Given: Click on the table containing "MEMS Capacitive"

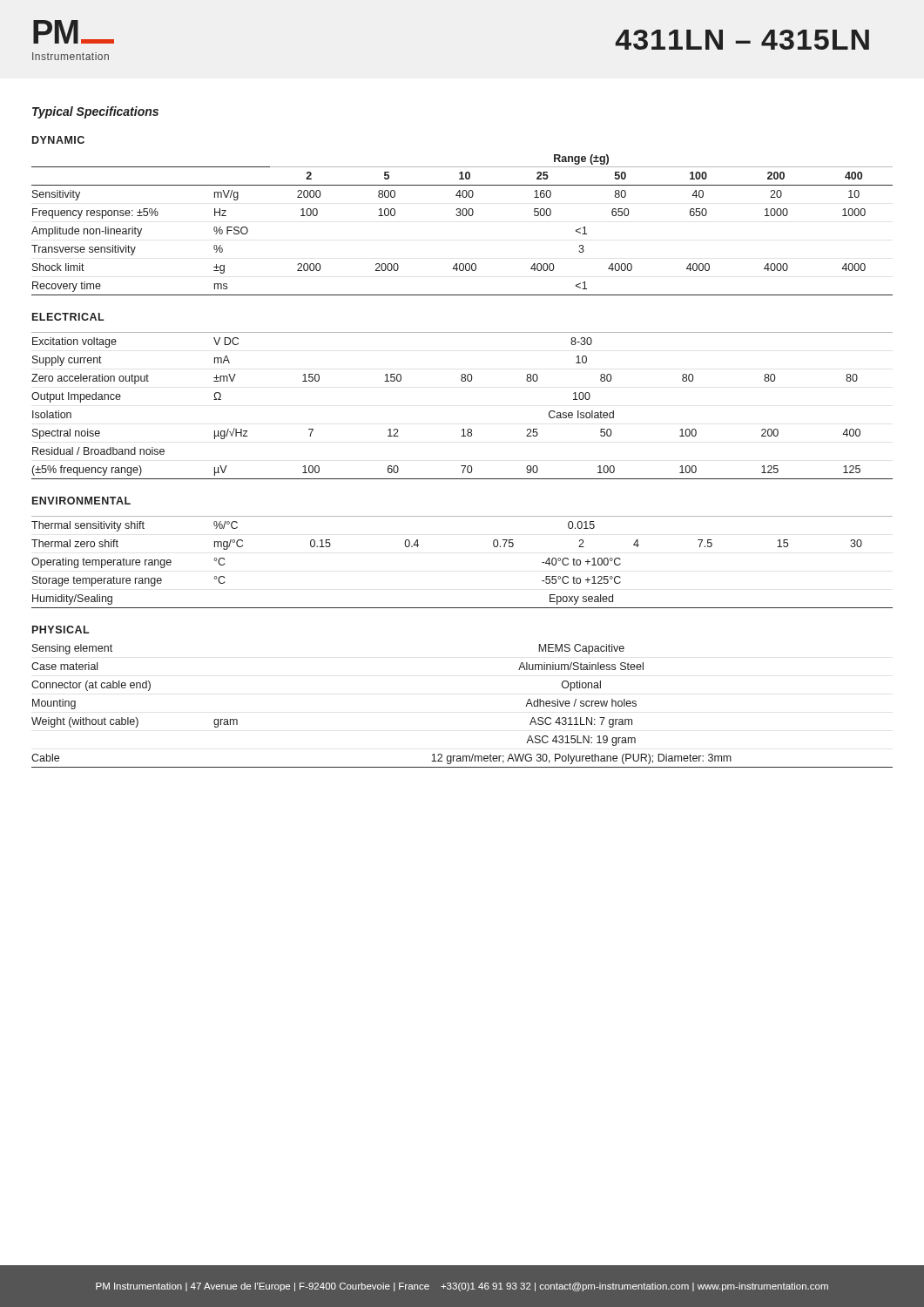Looking at the screenshot, I should (x=462, y=704).
